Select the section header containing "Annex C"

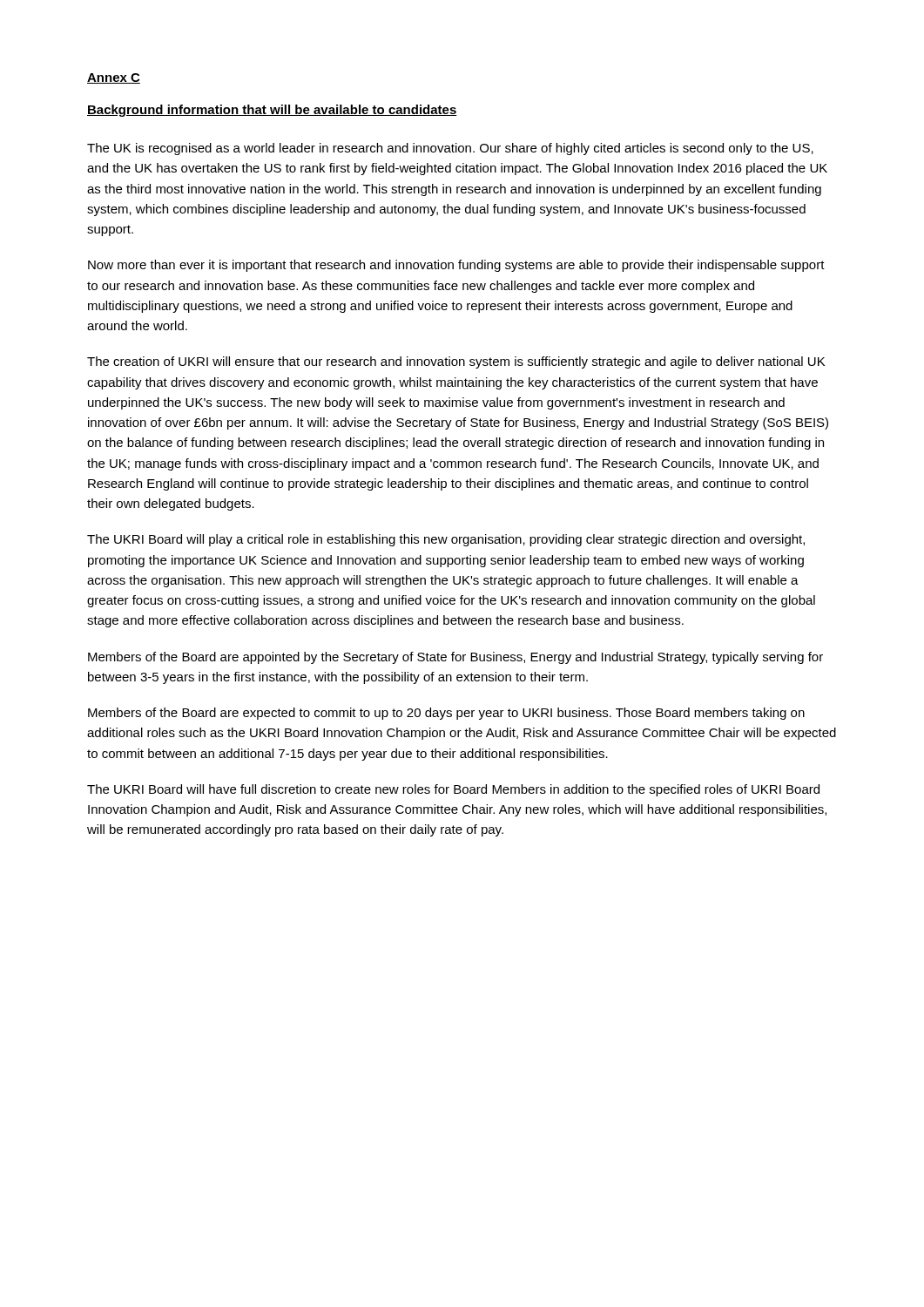click(x=114, y=77)
